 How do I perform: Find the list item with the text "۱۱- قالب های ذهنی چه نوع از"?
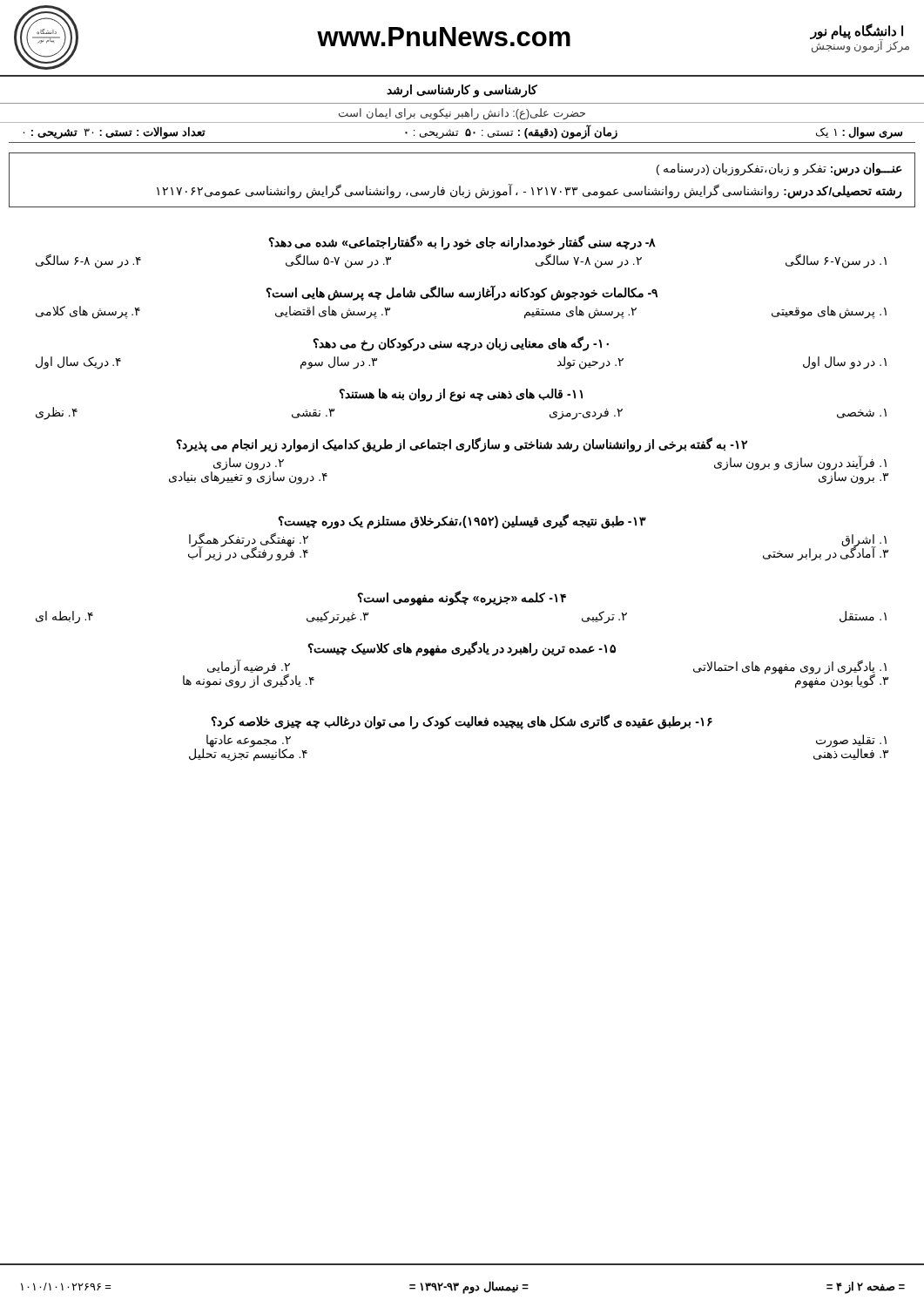[x=462, y=403]
